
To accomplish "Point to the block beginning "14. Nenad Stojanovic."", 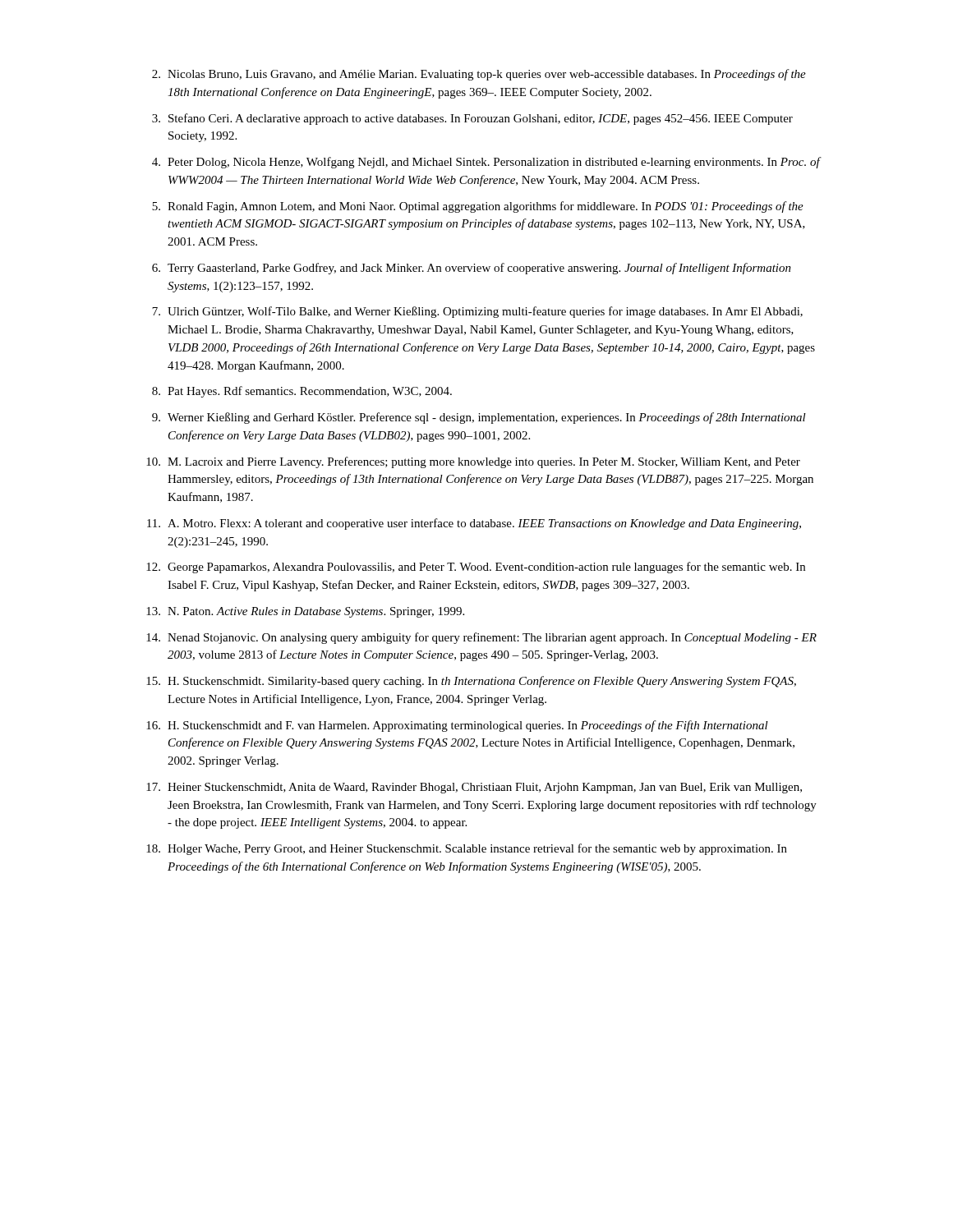I will tap(476, 647).
